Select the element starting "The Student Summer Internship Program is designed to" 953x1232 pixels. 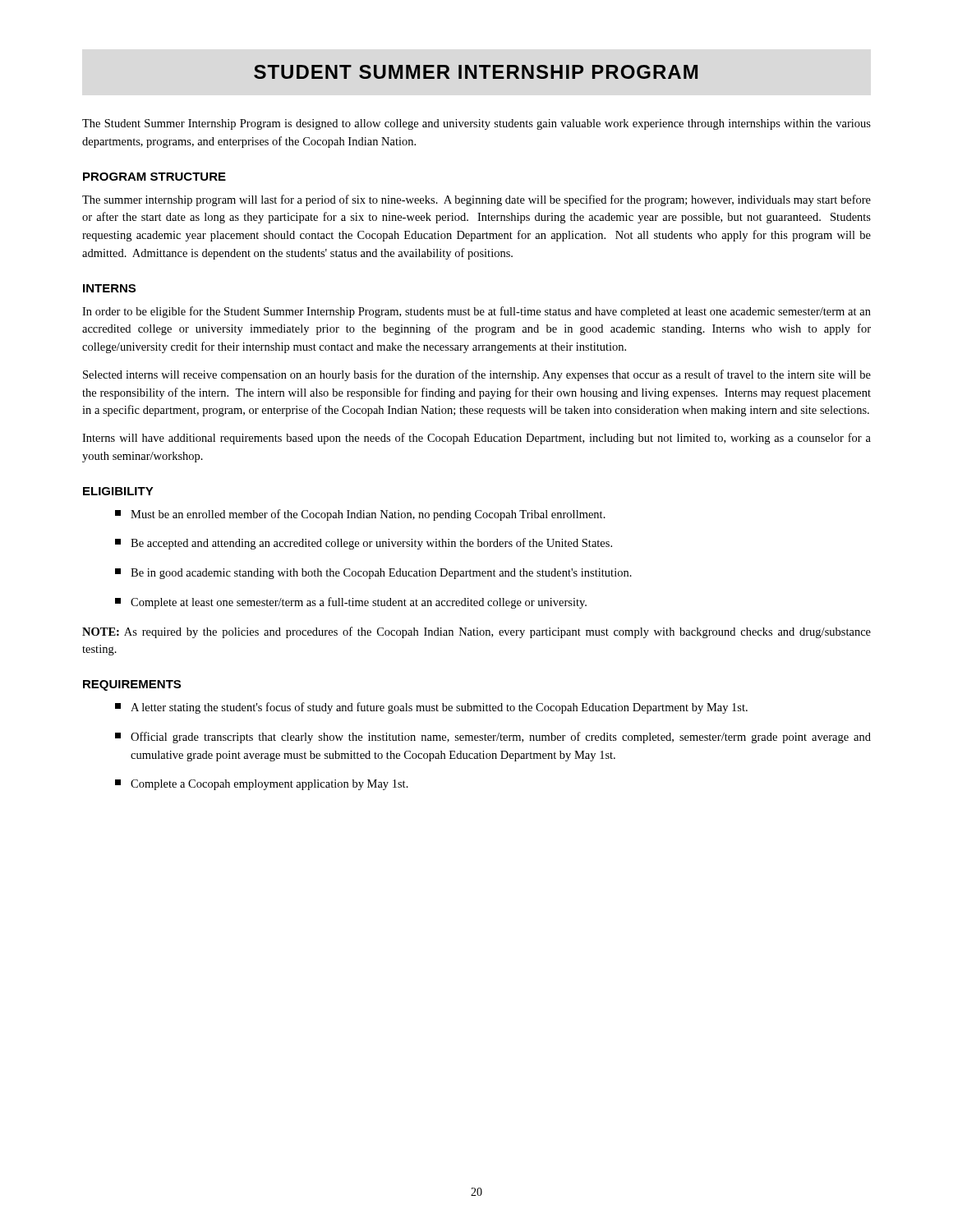(x=476, y=132)
